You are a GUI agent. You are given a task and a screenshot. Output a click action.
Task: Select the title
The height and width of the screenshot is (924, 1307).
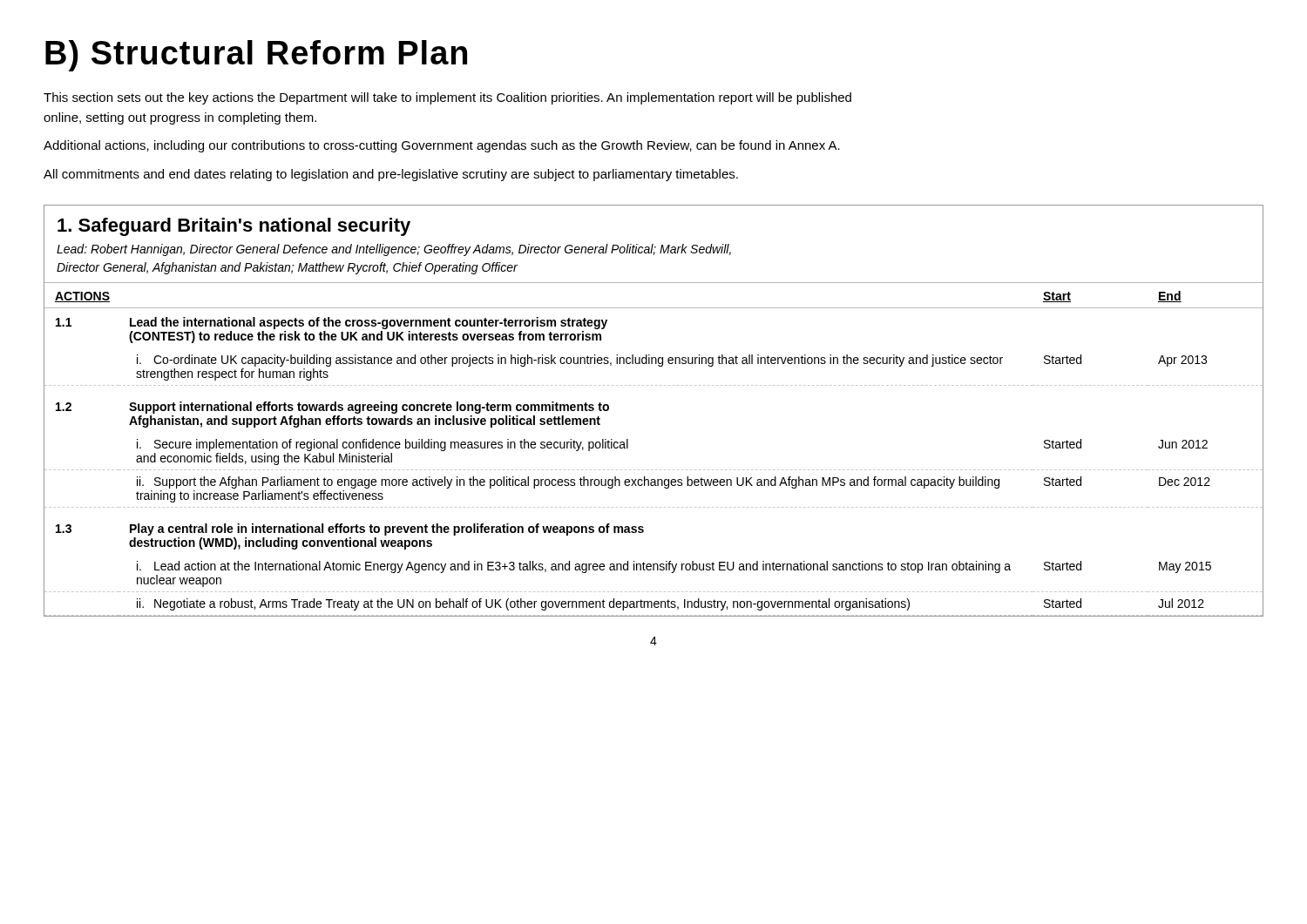click(x=654, y=54)
